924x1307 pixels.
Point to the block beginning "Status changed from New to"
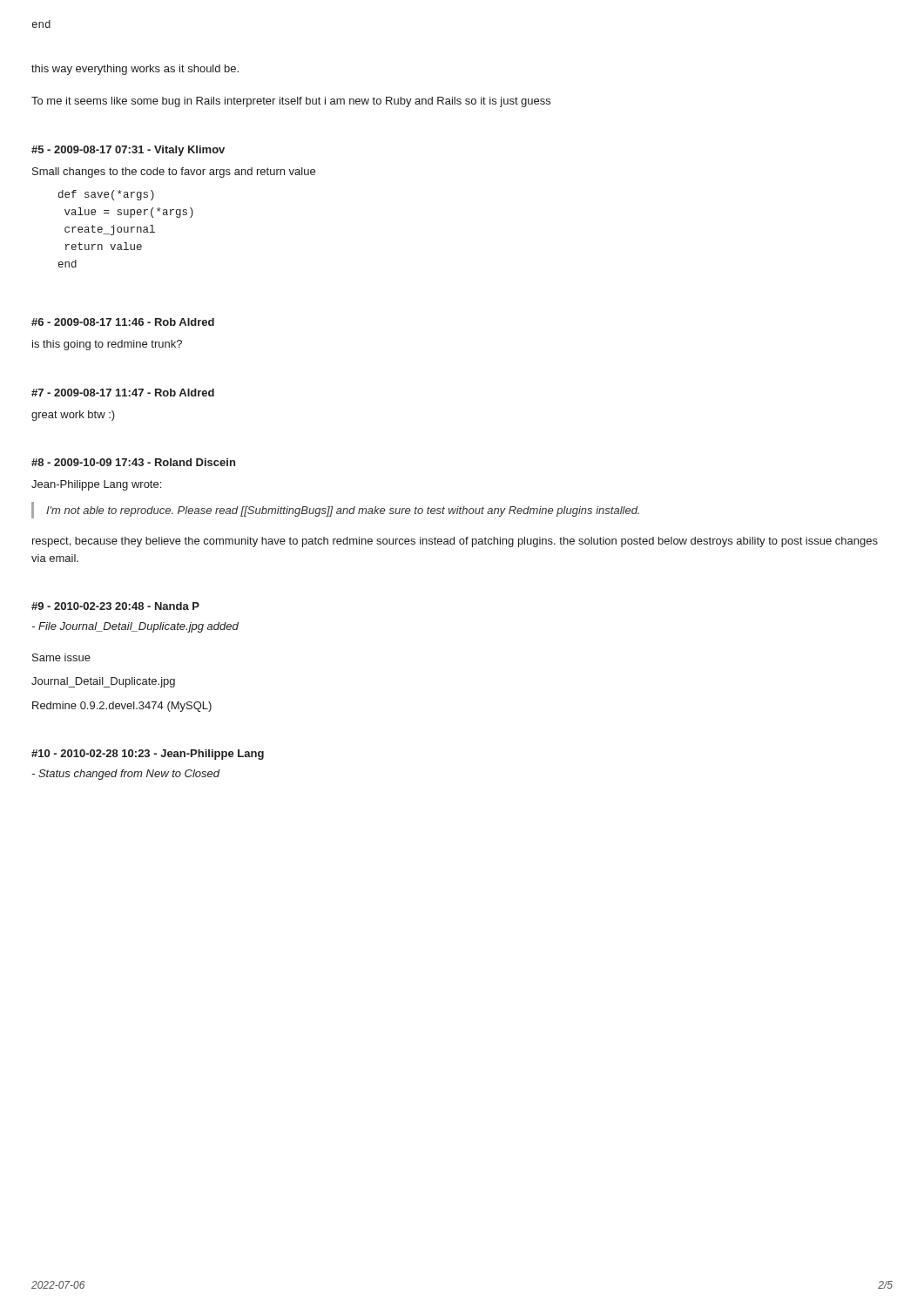[x=125, y=773]
